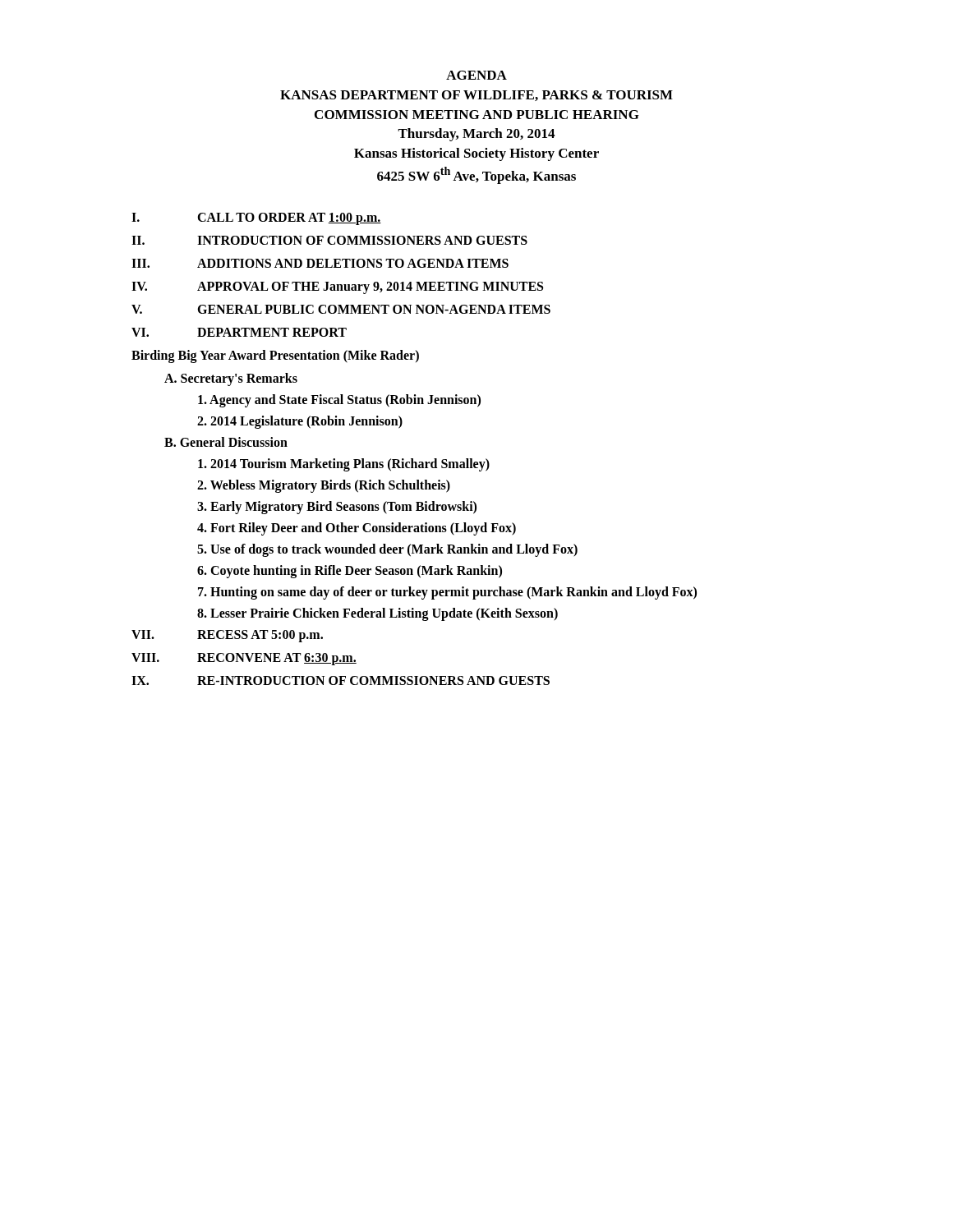The height and width of the screenshot is (1232, 953).
Task: Click on the list item that says "A. Secretary's Remarks"
Action: 231,379
